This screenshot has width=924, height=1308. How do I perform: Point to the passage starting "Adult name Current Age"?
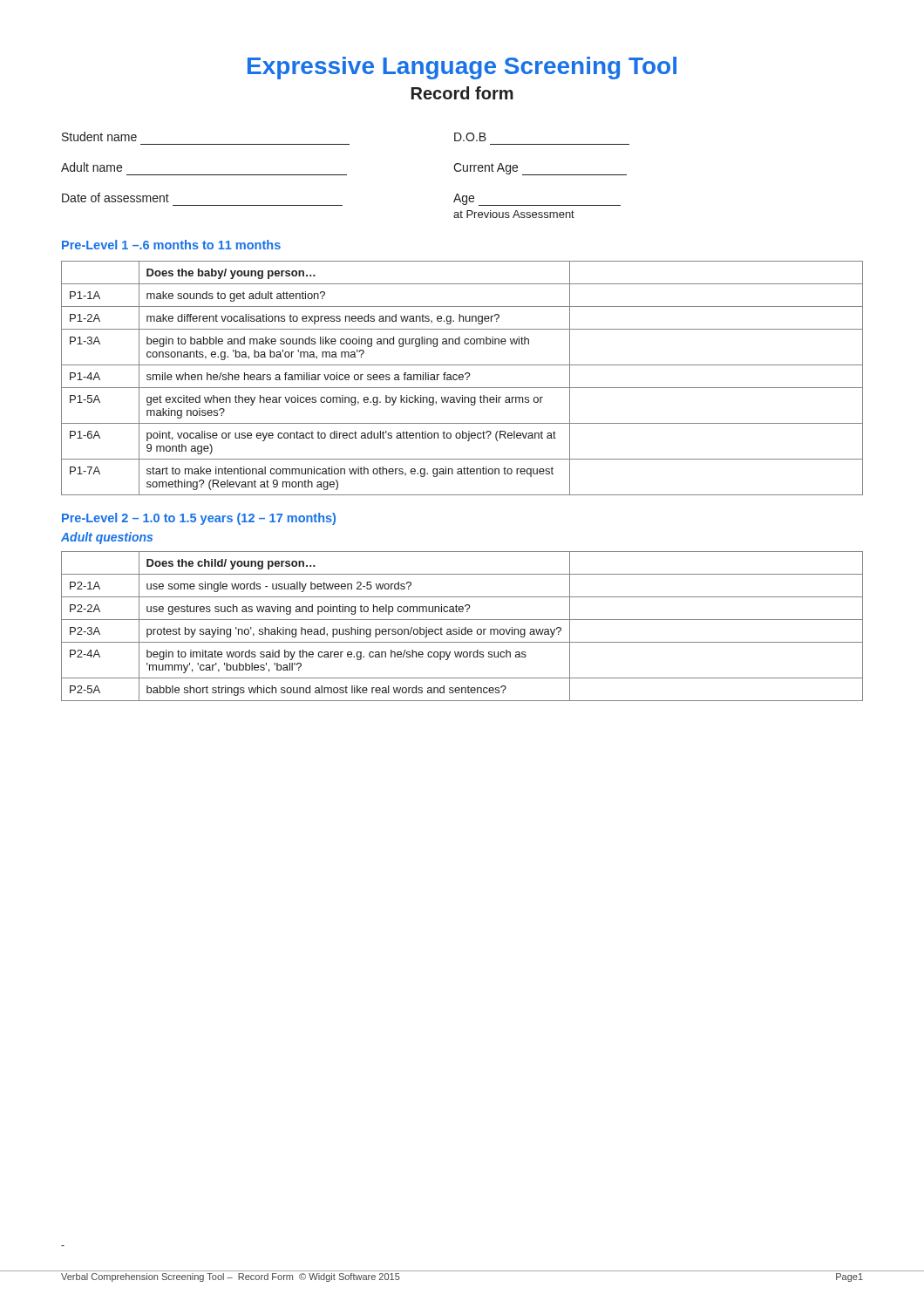tap(462, 168)
